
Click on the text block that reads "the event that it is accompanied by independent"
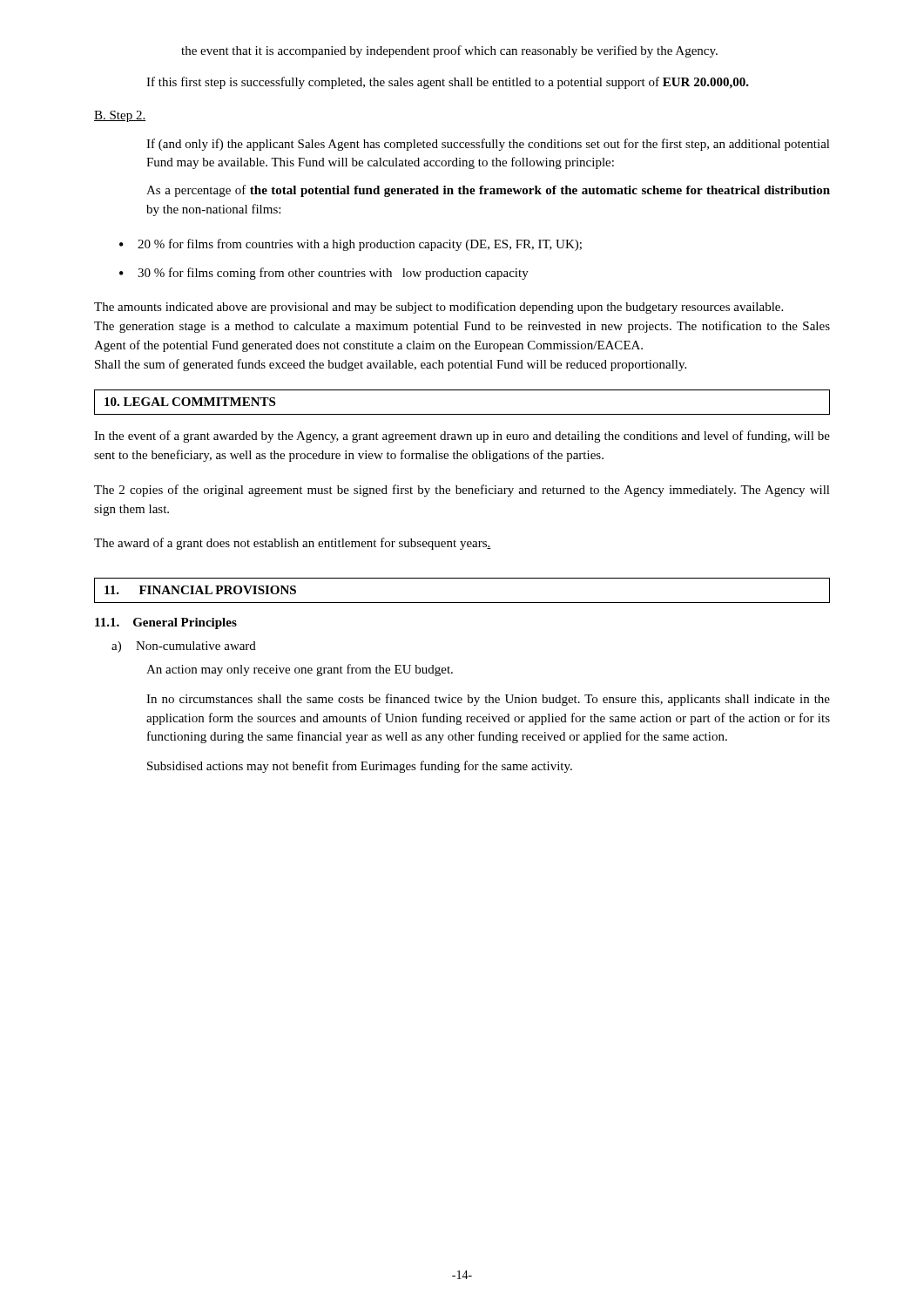tap(450, 51)
